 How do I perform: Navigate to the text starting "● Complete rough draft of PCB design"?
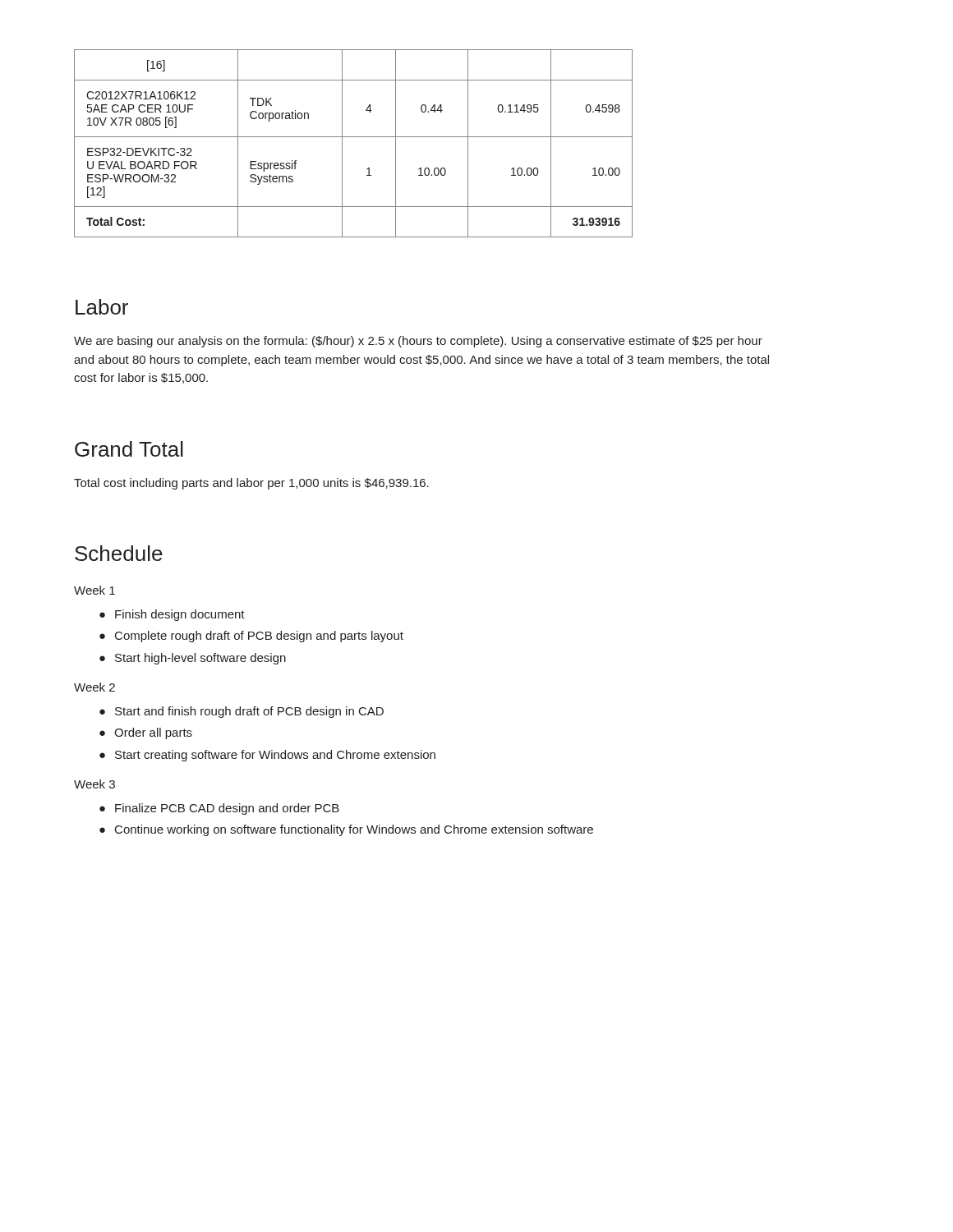pos(251,636)
